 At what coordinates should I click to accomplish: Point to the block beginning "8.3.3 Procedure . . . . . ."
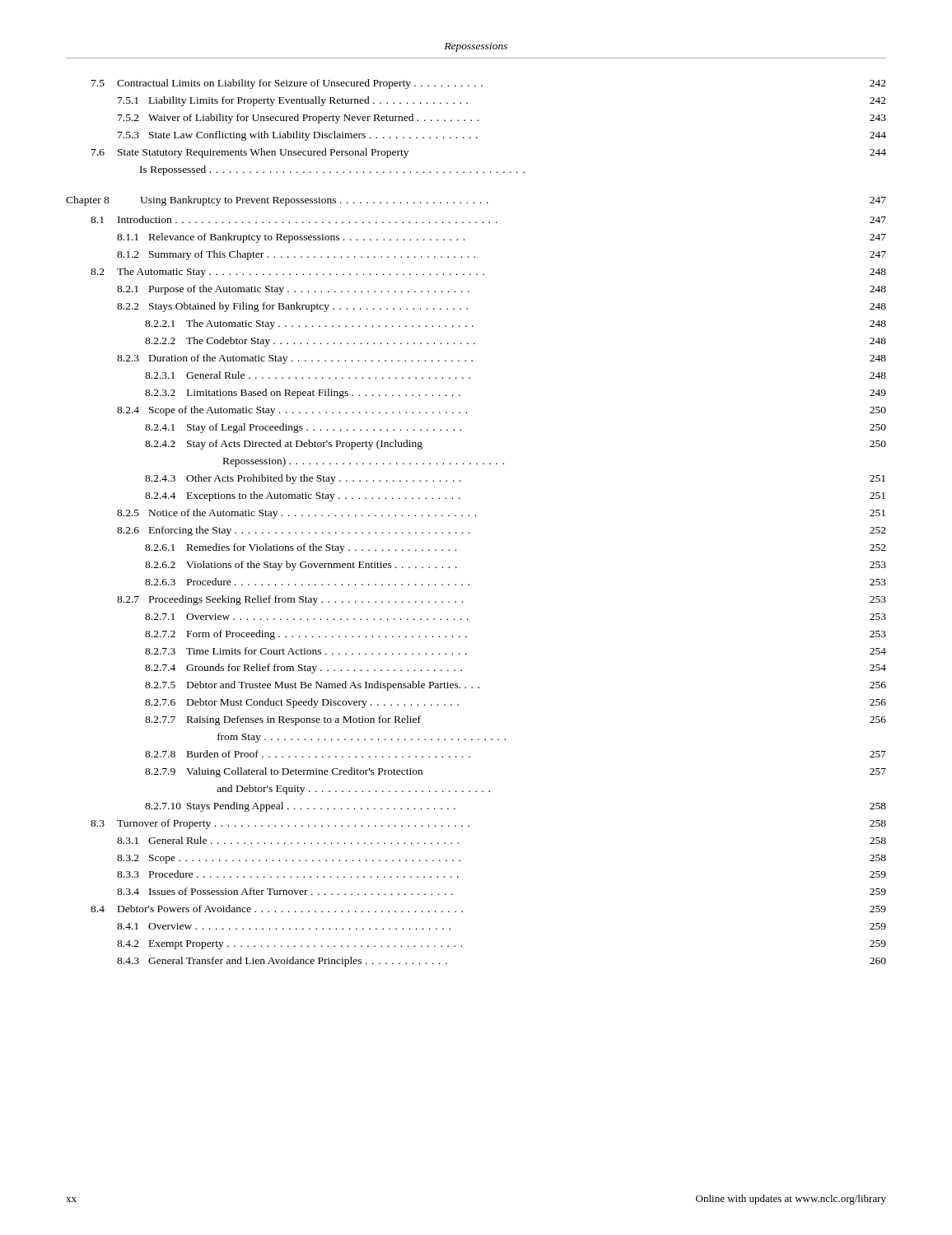point(128,874)
